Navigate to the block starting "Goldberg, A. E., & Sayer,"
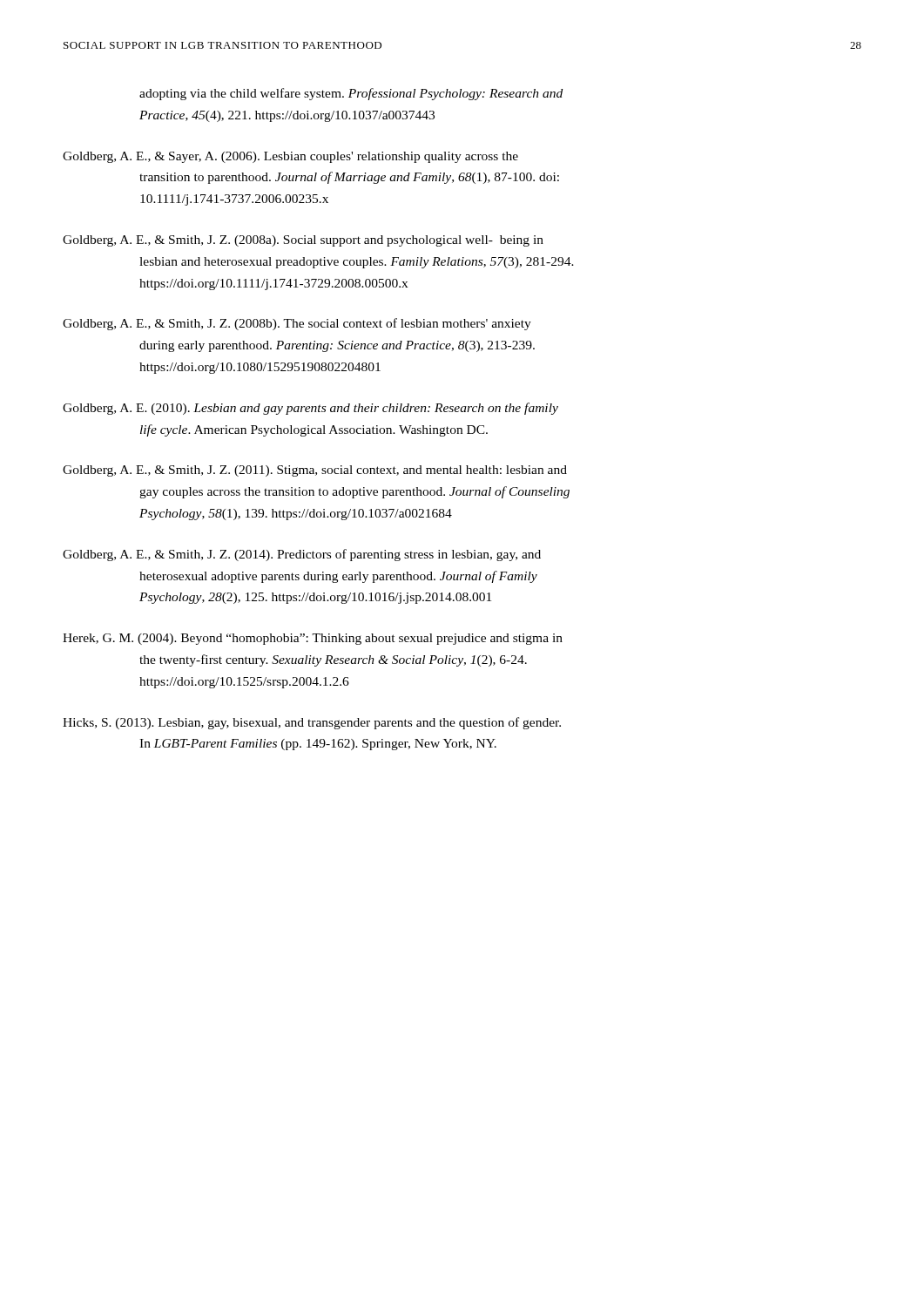924x1307 pixels. 462,178
